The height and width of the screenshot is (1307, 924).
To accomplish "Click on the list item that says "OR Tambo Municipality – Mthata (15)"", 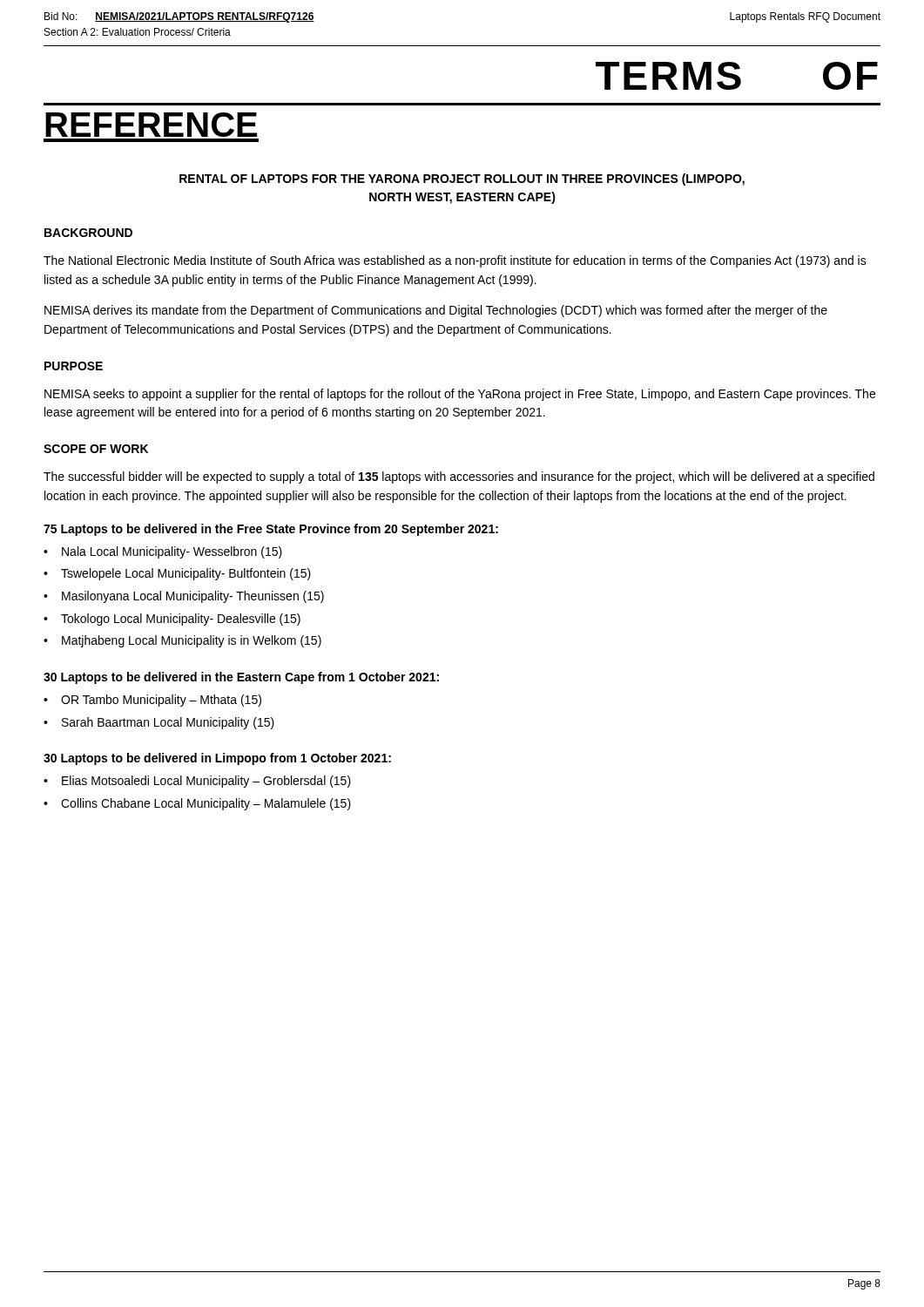I will (x=152, y=701).
